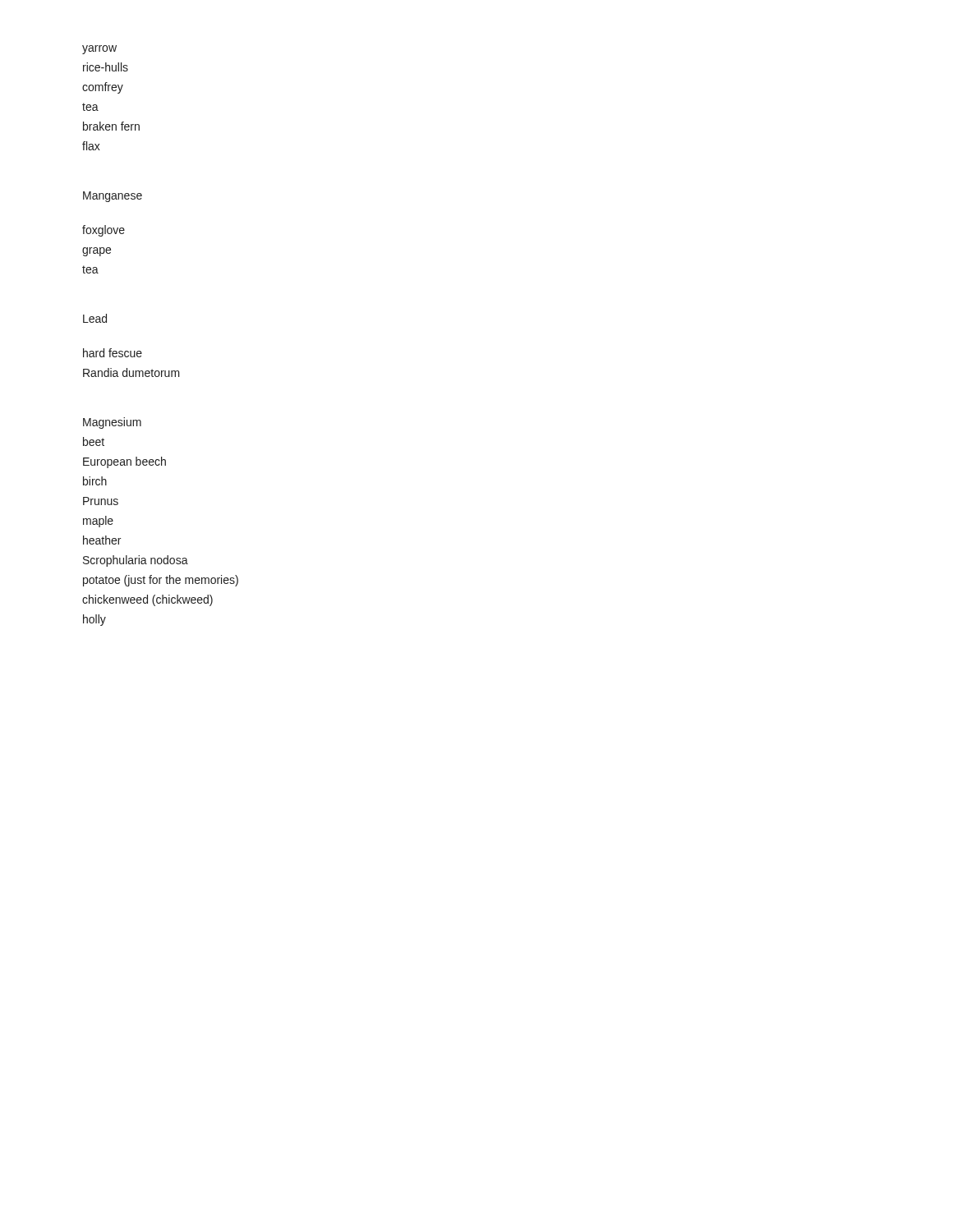Select the list item containing "braken fern"
The height and width of the screenshot is (1232, 953).
coord(111,126)
